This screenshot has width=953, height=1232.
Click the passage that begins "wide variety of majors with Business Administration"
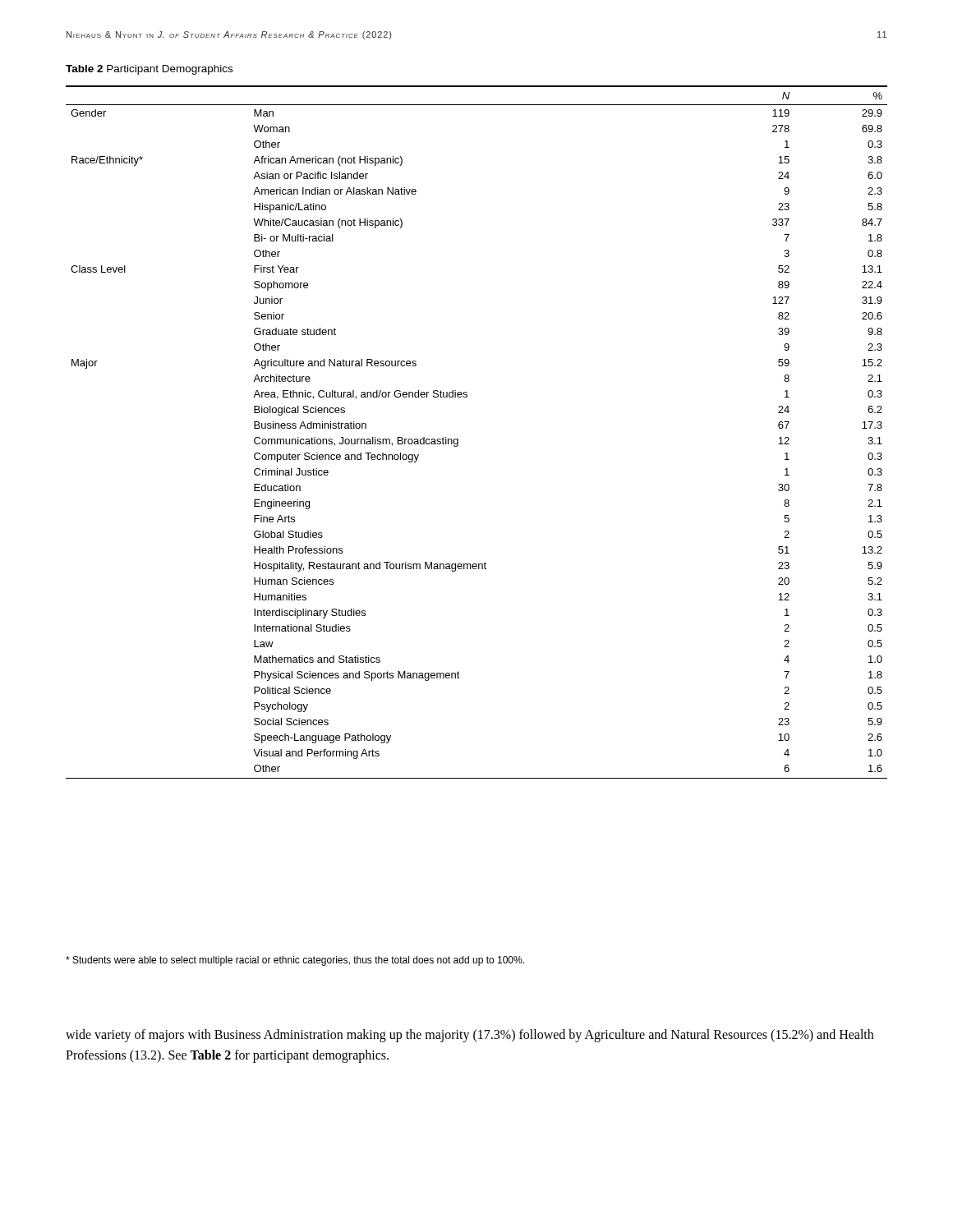(470, 1045)
